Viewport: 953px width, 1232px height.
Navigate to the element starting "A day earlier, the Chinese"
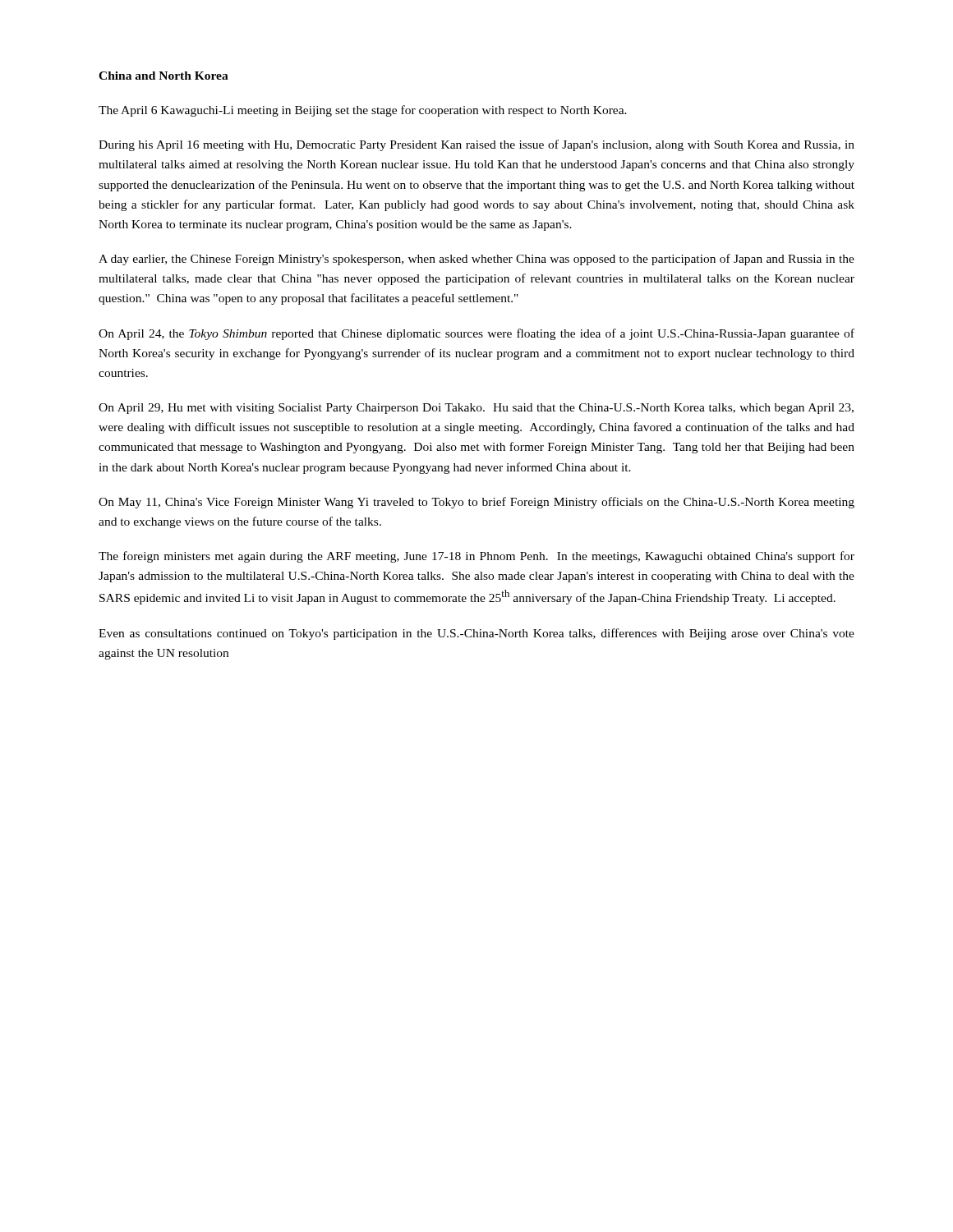[476, 278]
